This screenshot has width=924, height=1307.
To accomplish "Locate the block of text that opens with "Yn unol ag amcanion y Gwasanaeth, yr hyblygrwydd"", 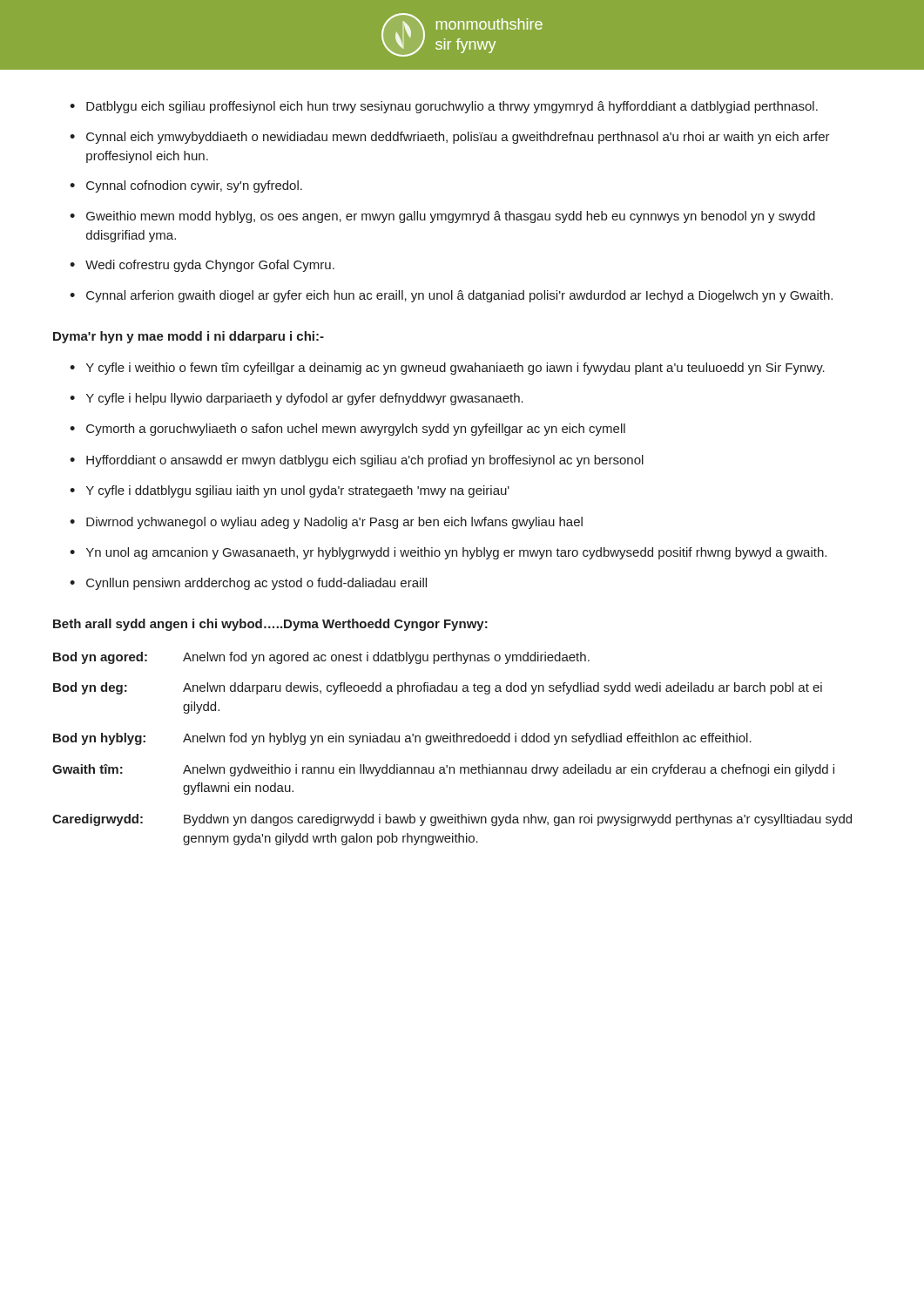I will [x=479, y=552].
